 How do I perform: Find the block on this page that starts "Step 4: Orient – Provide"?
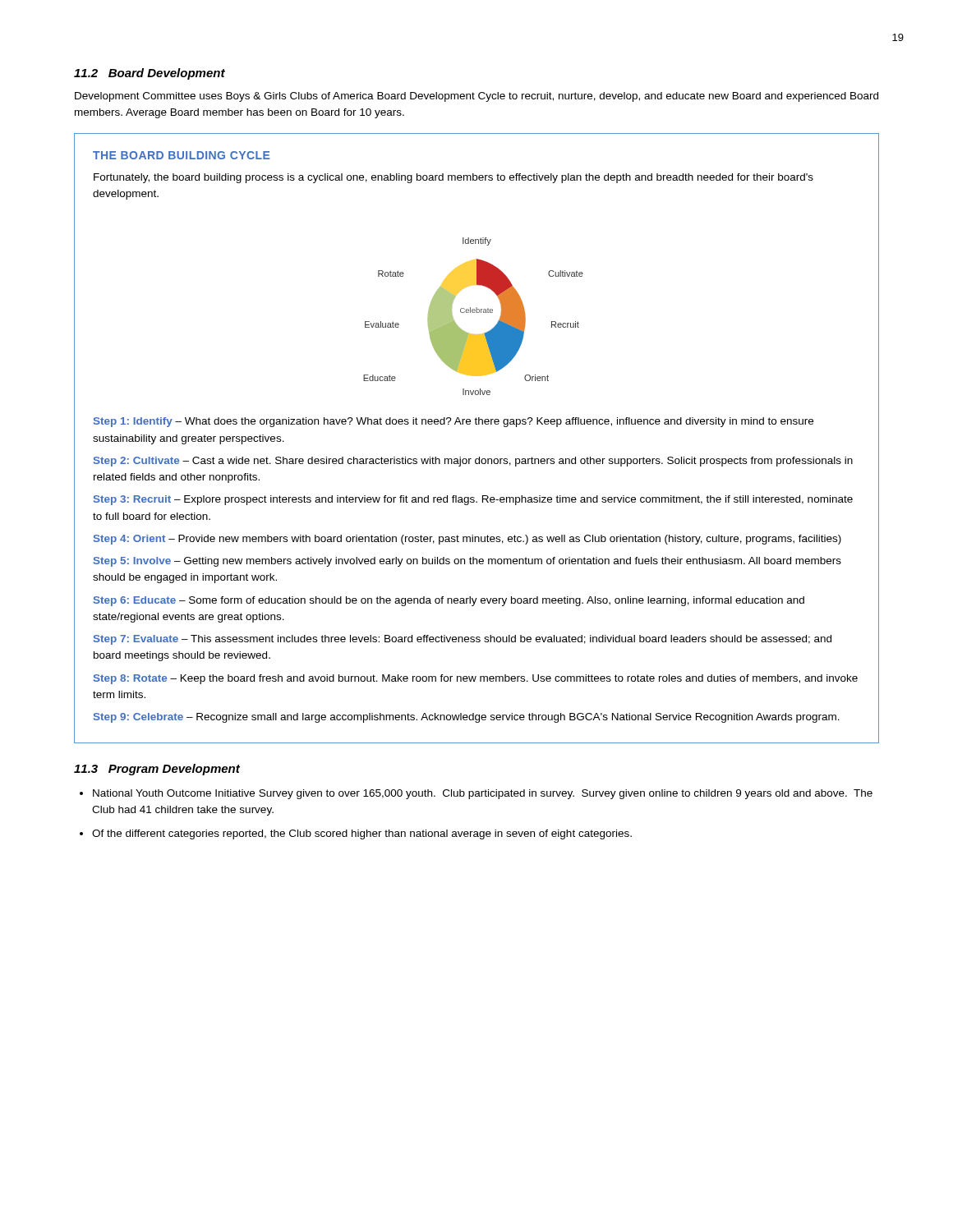[467, 538]
